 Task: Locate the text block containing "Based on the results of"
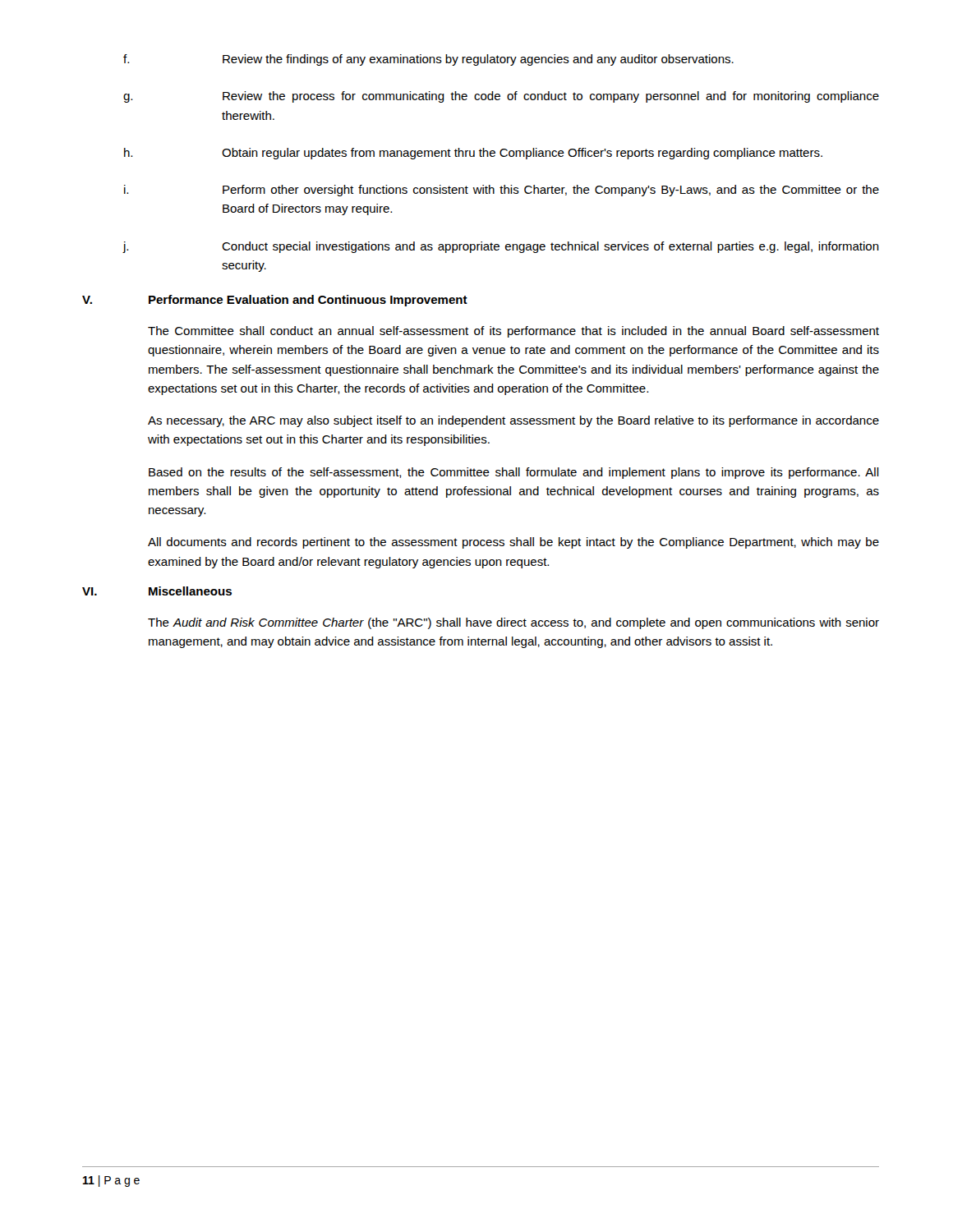513,491
